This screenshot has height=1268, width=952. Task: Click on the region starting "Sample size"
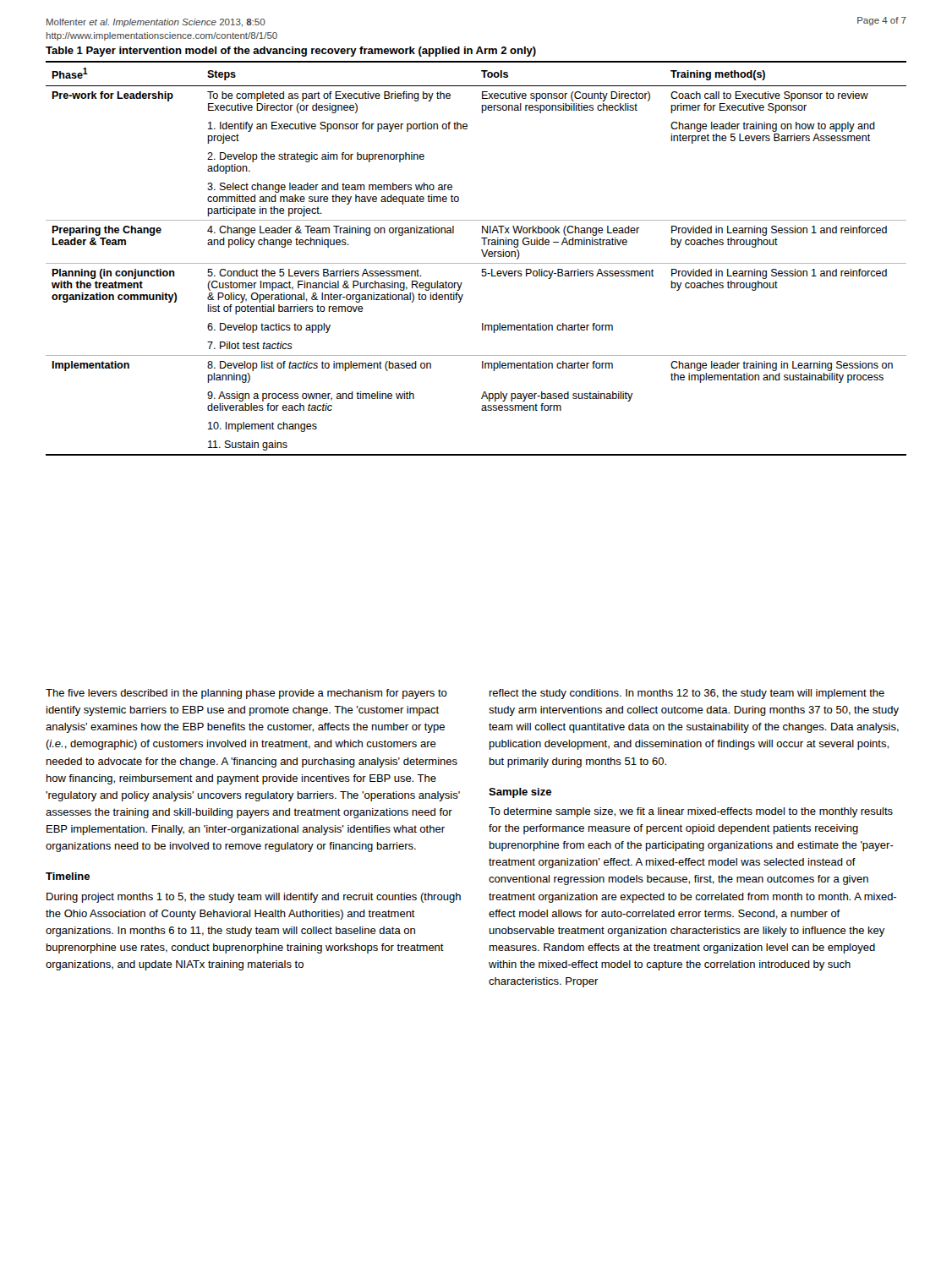pos(520,791)
